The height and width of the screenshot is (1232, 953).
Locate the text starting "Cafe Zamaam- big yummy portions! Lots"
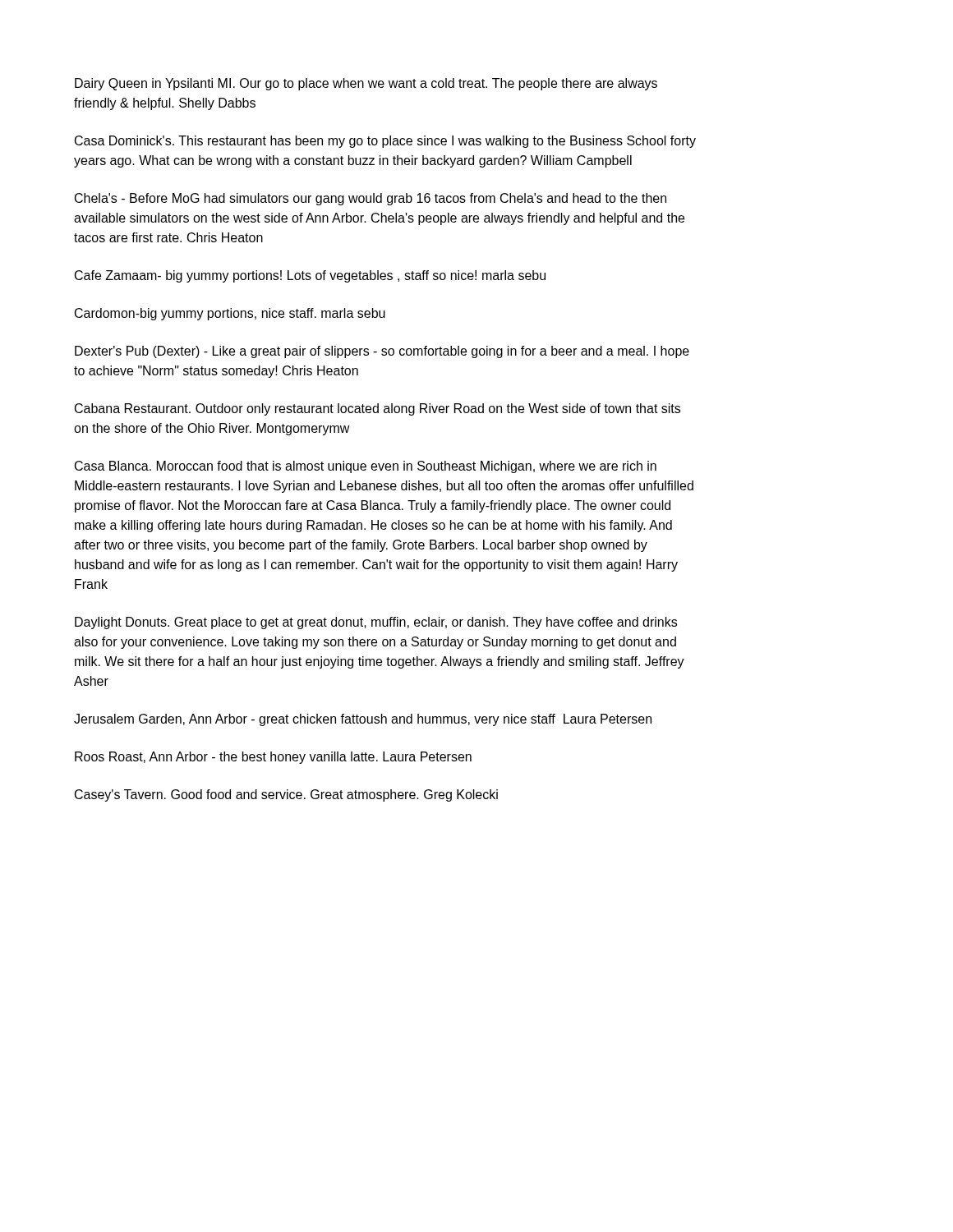310,276
